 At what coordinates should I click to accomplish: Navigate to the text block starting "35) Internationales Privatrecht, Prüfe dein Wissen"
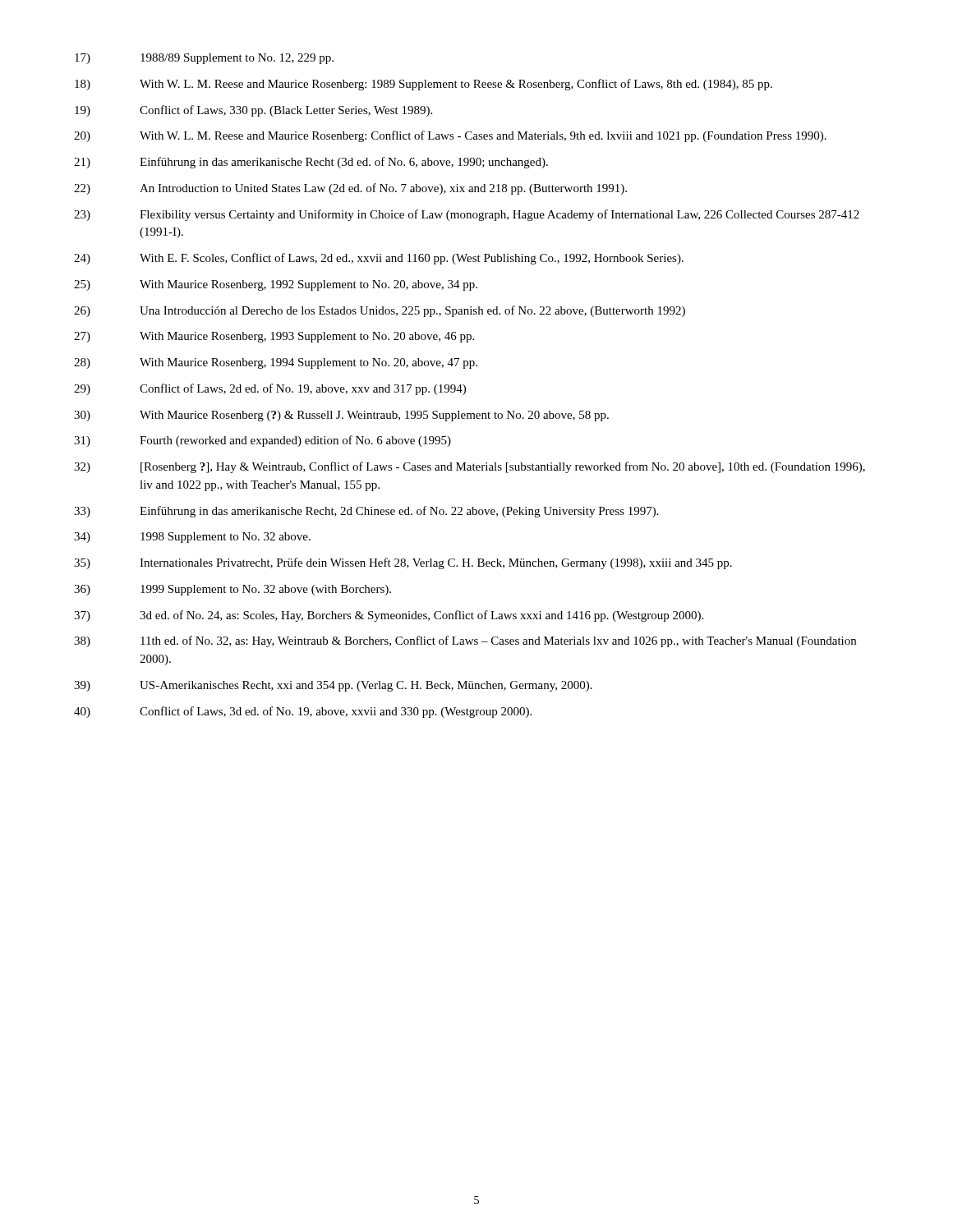[x=476, y=563]
